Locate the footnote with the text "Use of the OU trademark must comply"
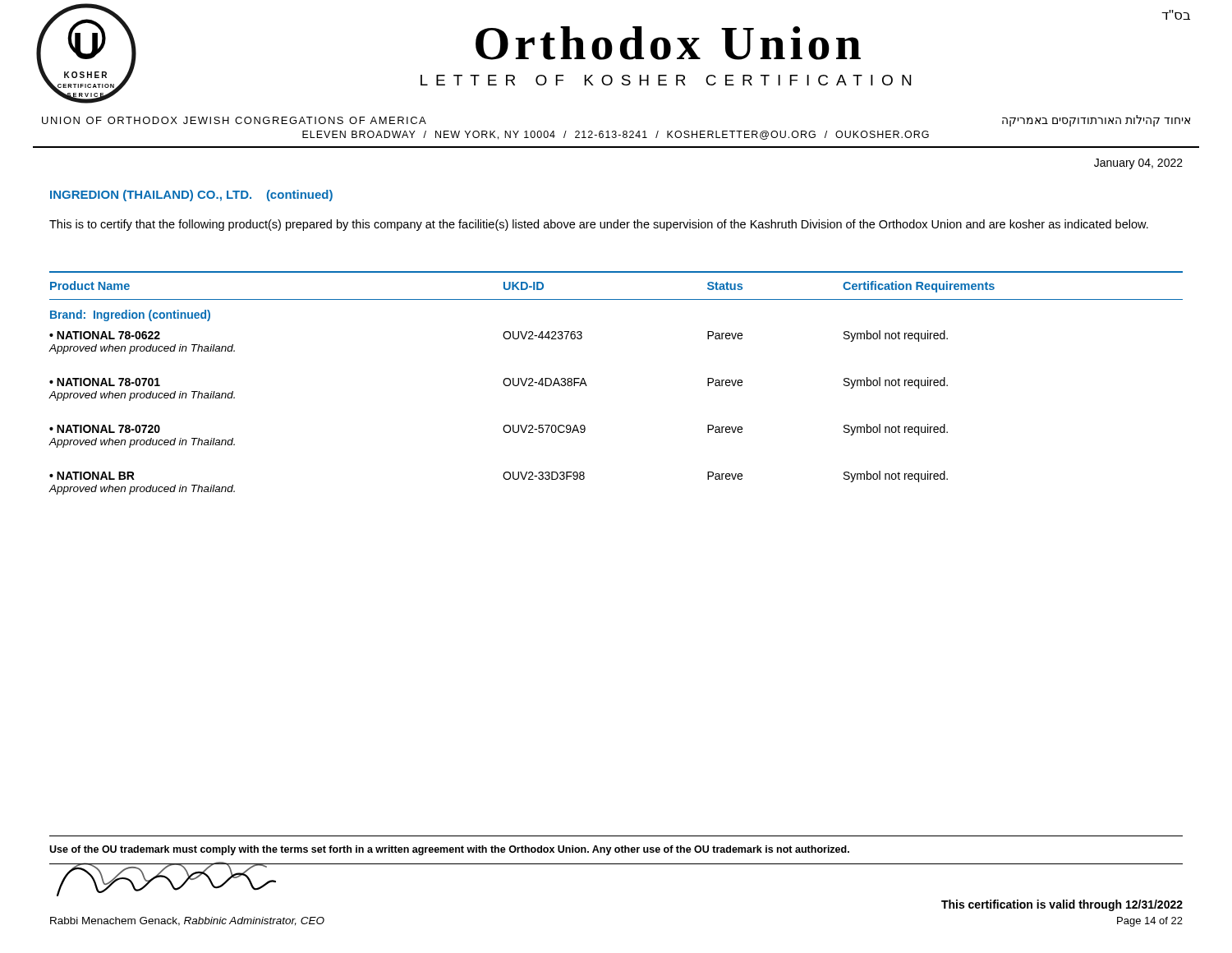Screen dimensions: 953x1232 pyautogui.click(x=450, y=849)
